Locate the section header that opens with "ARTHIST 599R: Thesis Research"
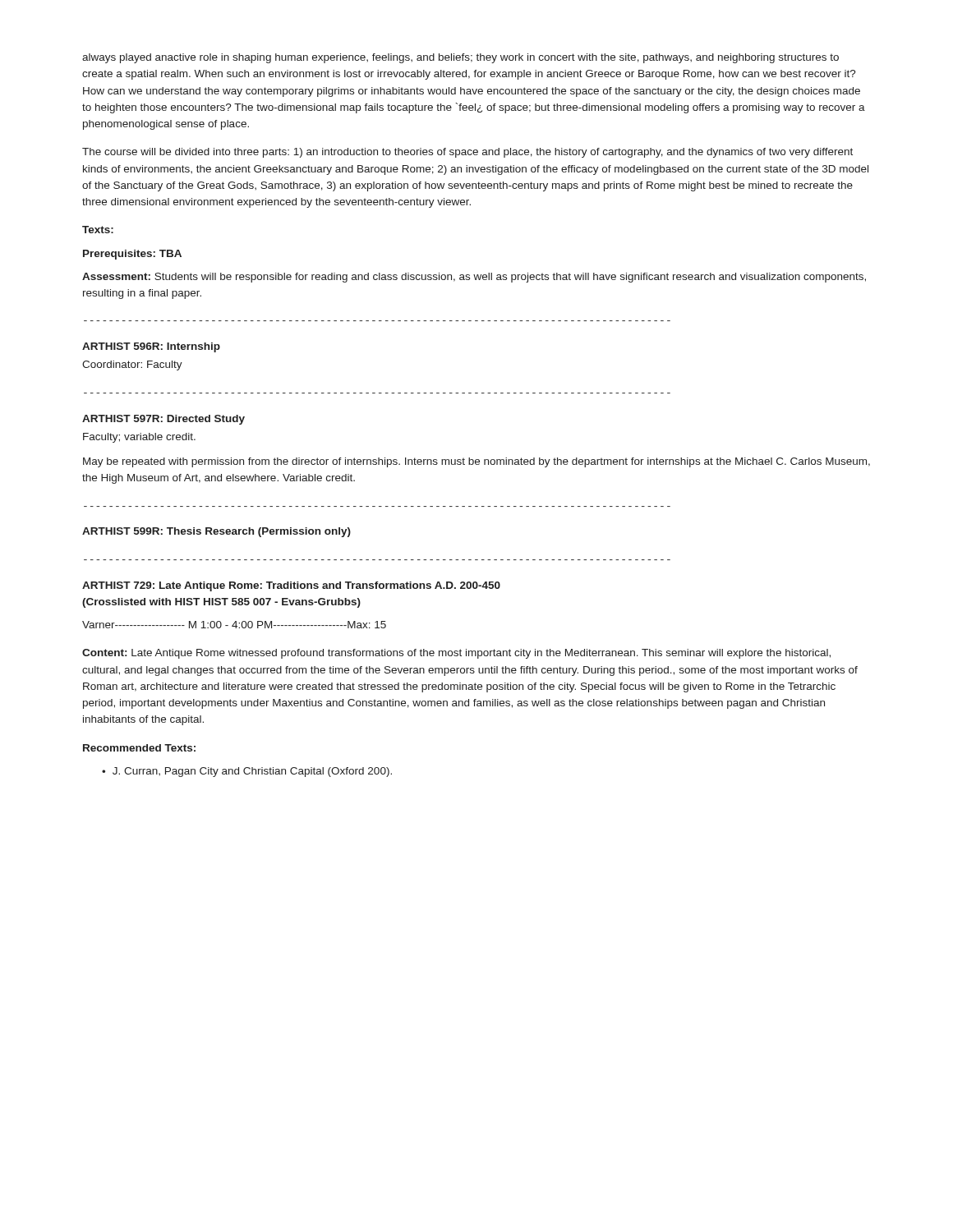953x1232 pixels. point(217,531)
